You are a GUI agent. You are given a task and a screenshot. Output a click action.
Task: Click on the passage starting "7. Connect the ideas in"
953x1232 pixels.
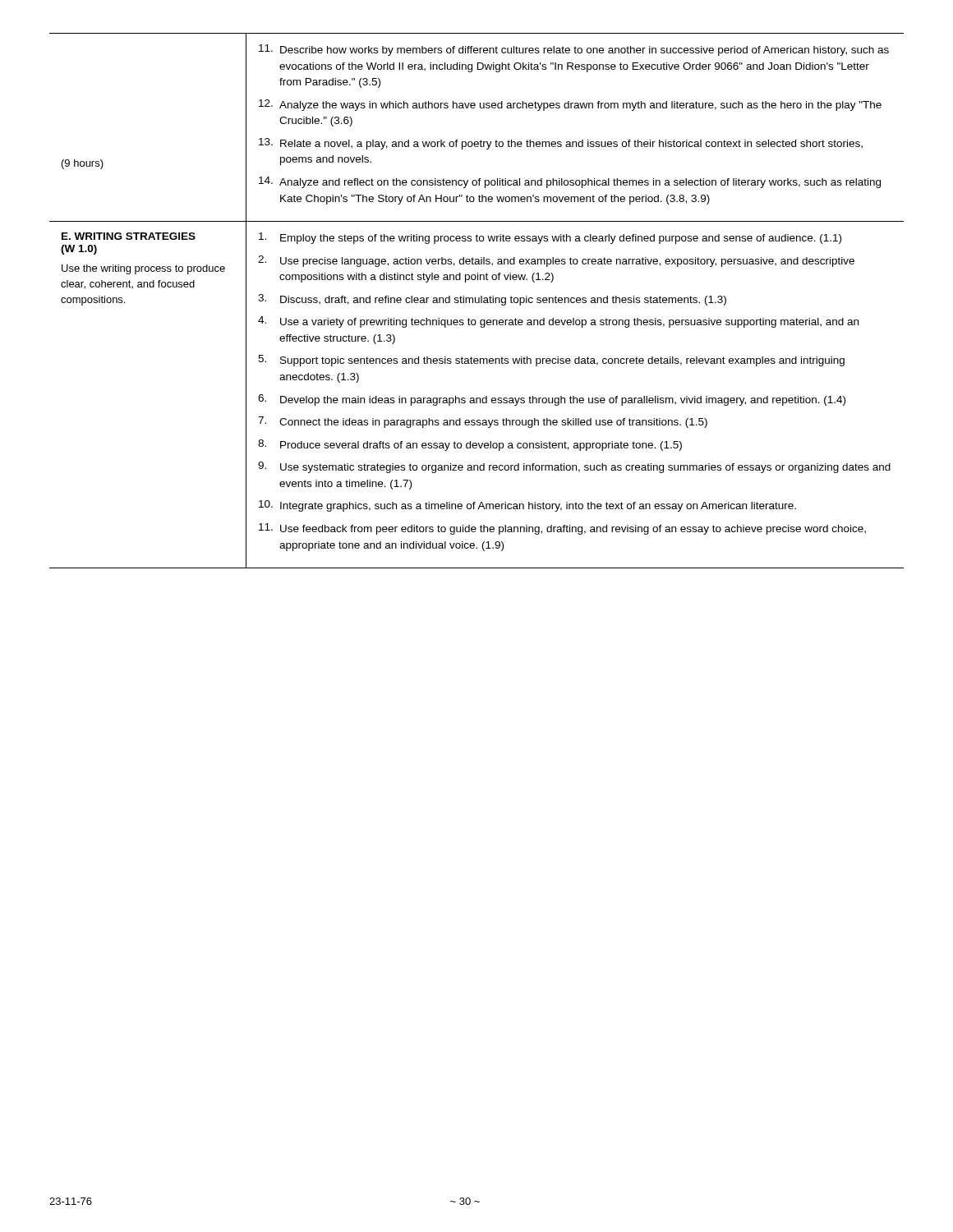coord(483,422)
